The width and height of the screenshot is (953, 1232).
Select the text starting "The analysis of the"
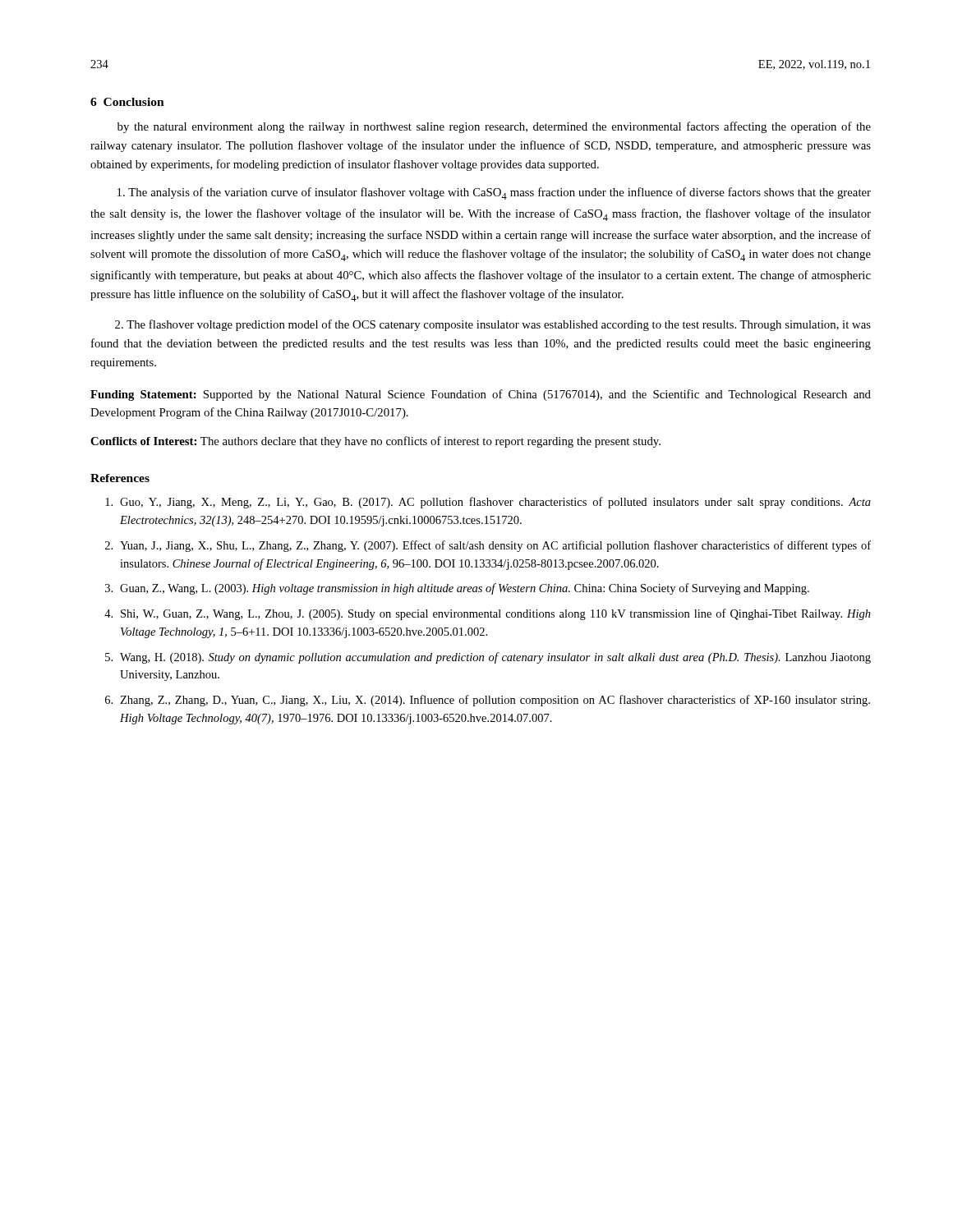point(481,245)
